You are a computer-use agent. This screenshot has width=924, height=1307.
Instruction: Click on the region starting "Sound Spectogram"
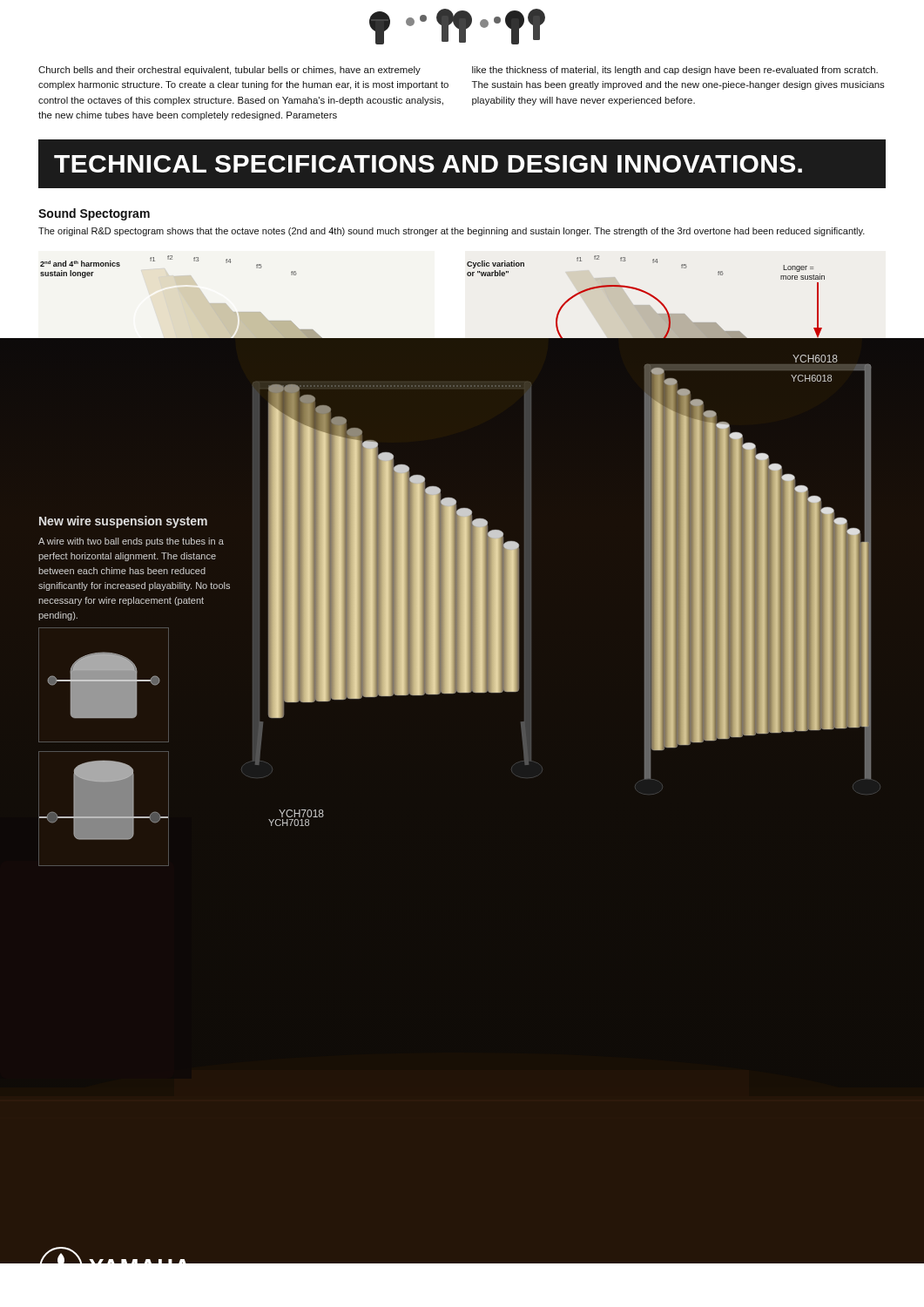(x=94, y=213)
